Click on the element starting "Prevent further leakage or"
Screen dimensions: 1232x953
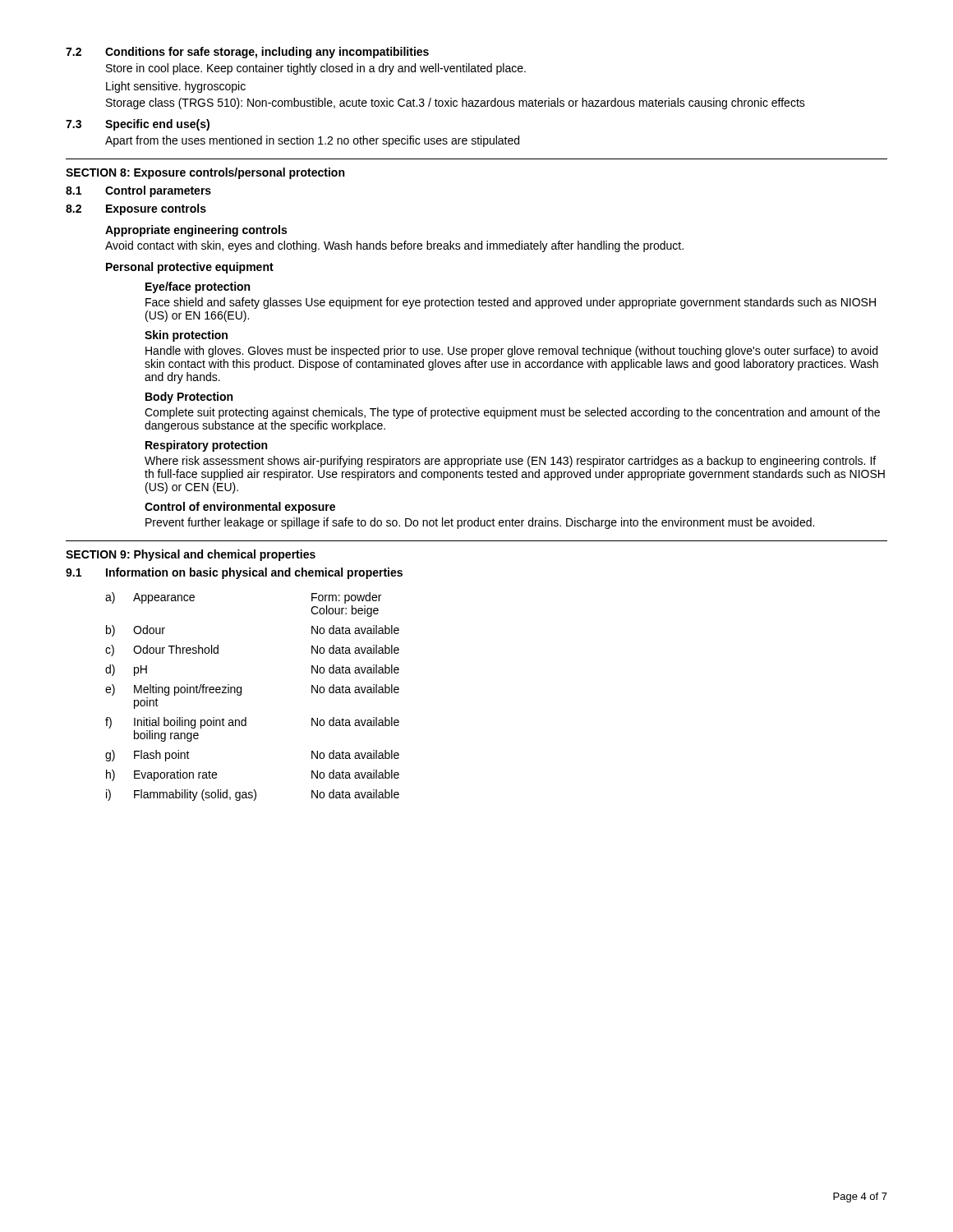pos(480,522)
